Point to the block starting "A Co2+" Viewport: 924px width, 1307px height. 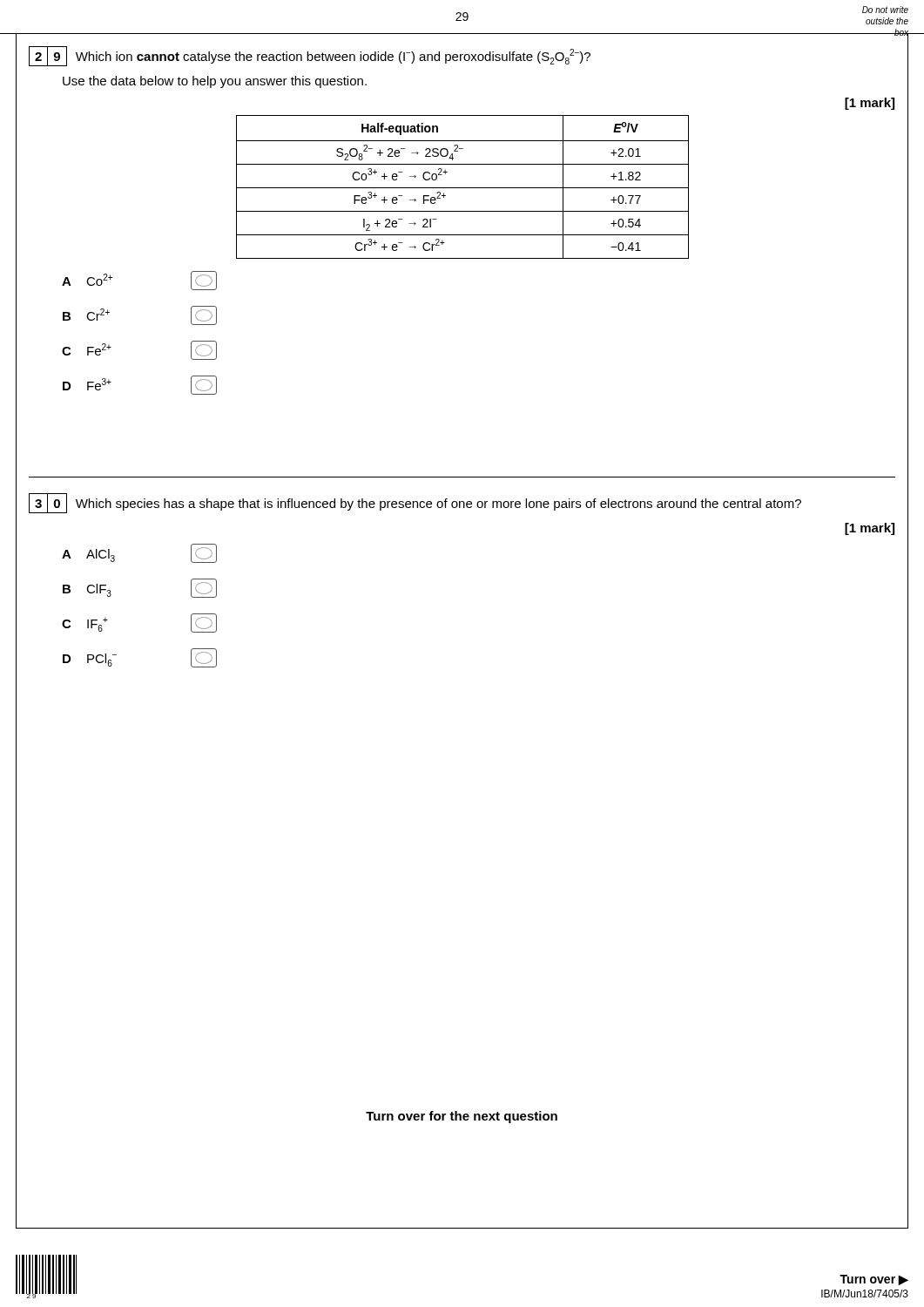[90, 278]
